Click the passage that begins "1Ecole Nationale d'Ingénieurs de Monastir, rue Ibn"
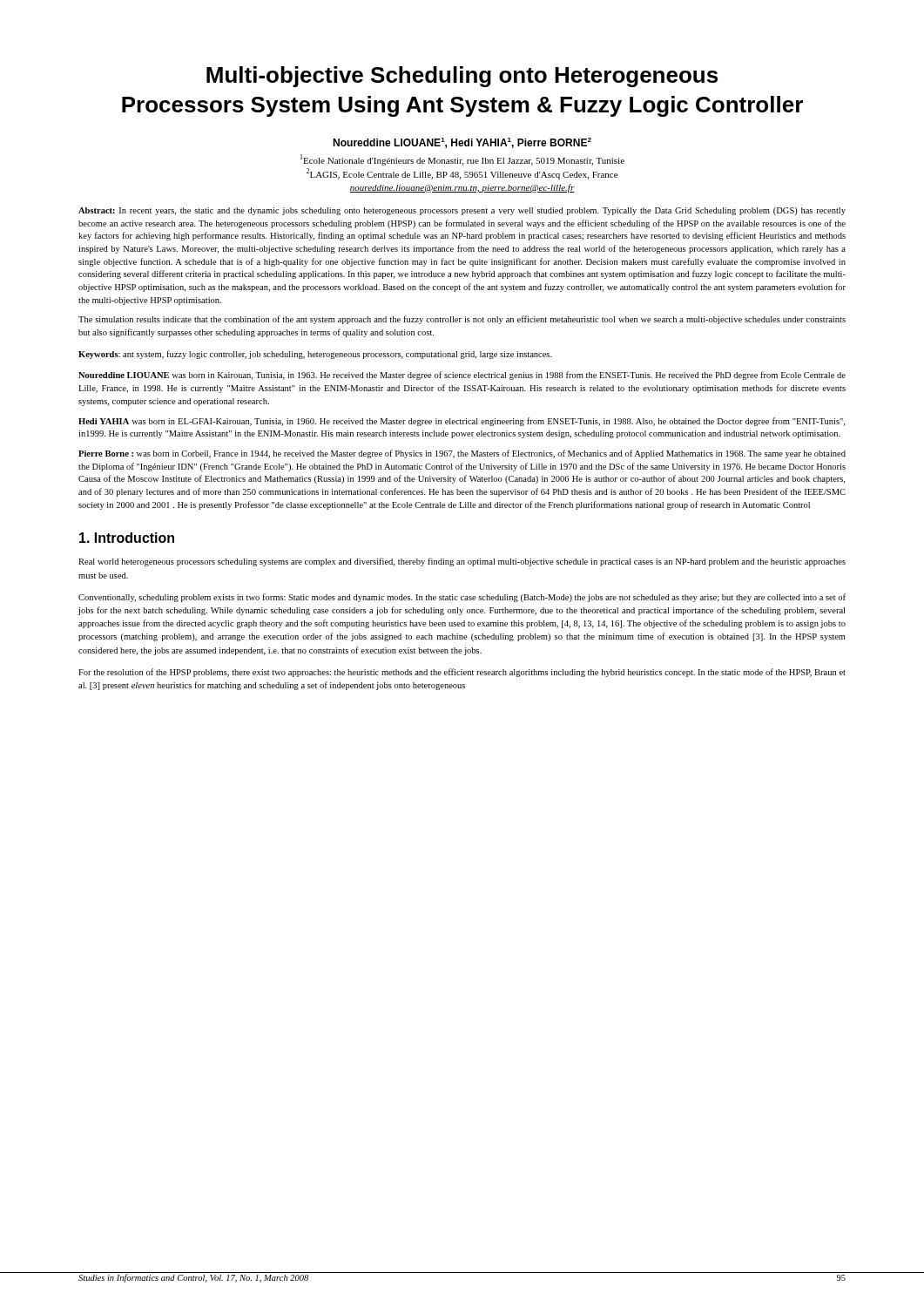The width and height of the screenshot is (924, 1307). [x=462, y=159]
